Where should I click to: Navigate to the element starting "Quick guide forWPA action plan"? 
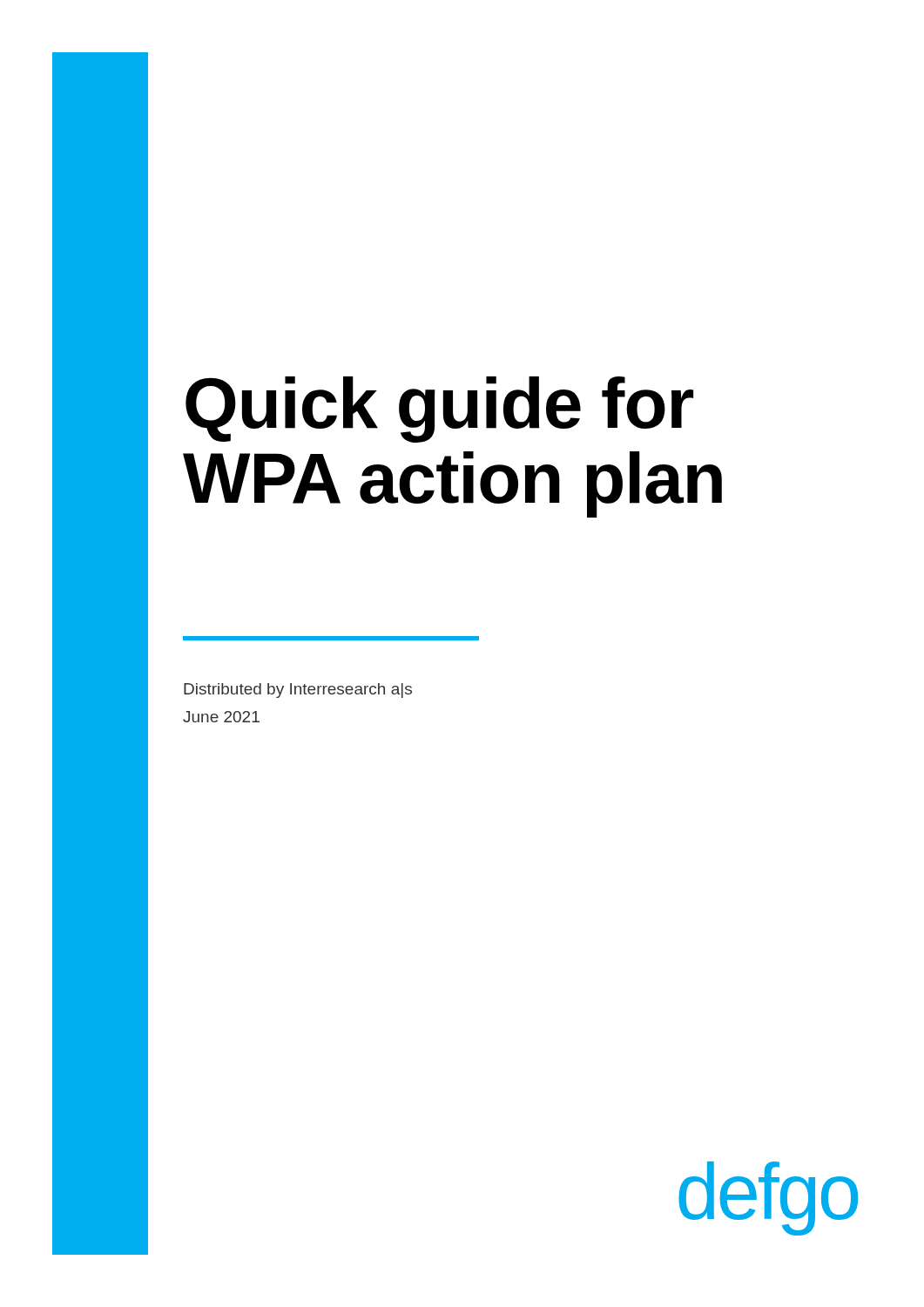514,441
